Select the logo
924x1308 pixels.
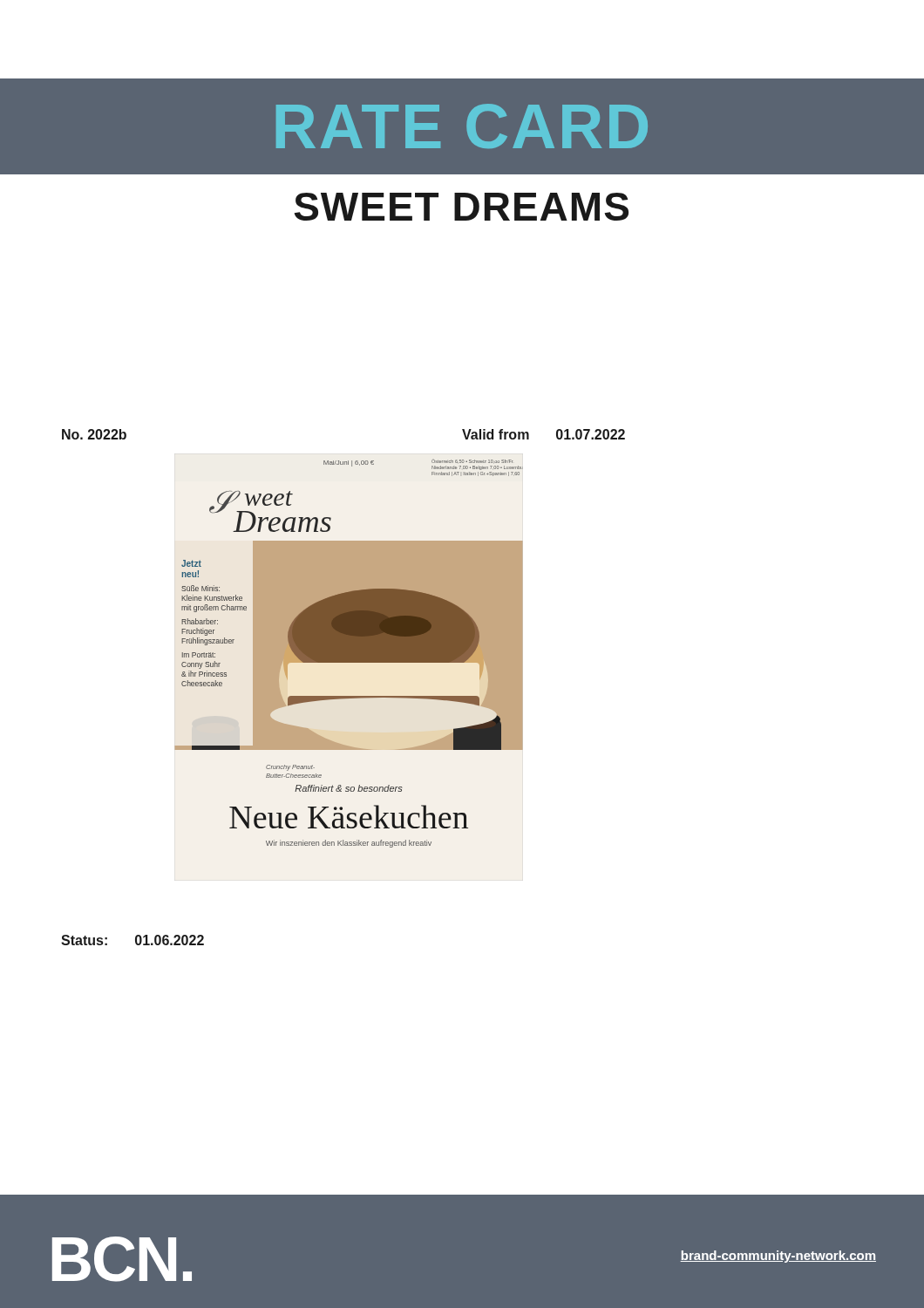pyautogui.click(x=121, y=1259)
